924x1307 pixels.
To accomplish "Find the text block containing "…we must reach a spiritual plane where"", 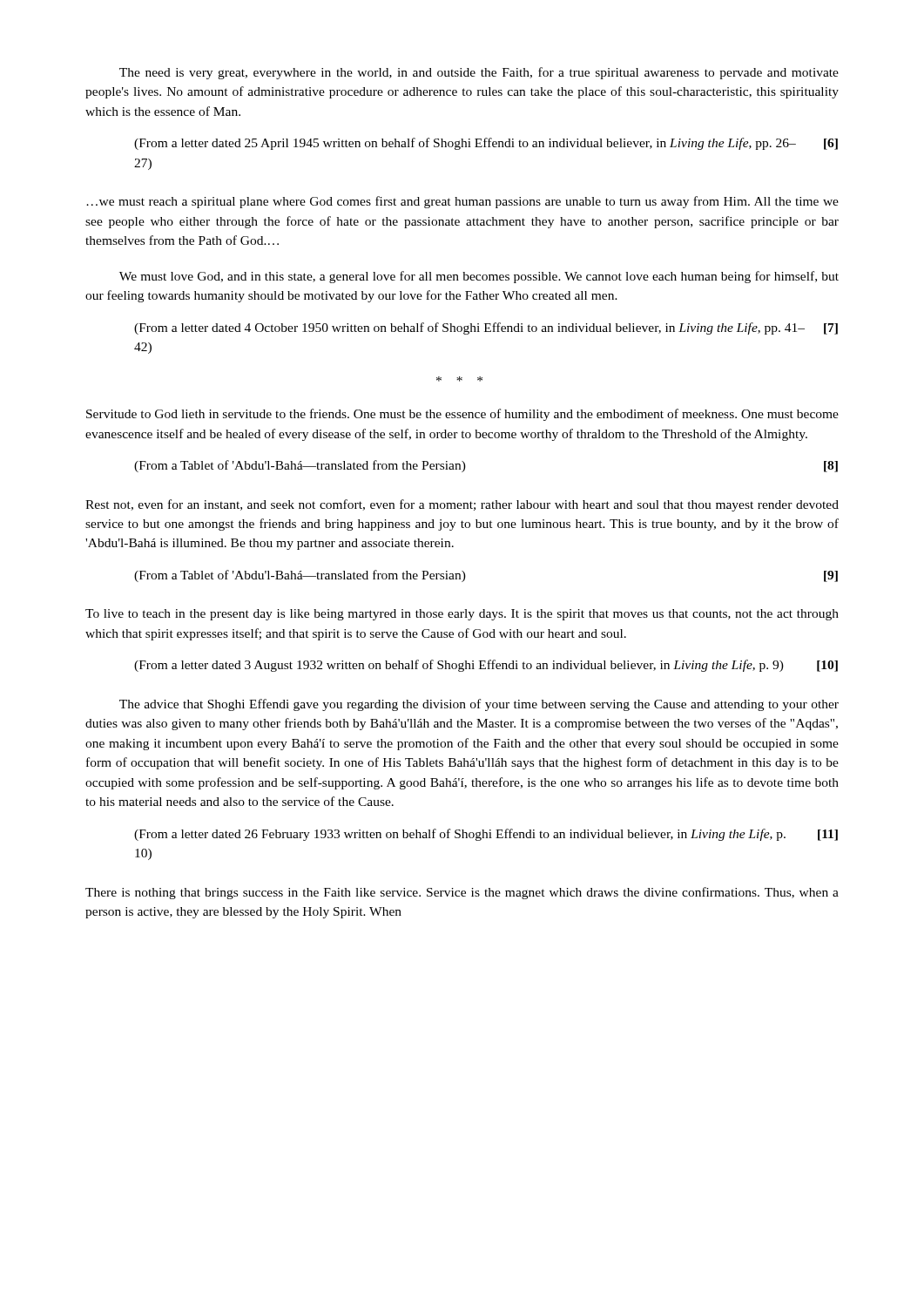I will 462,221.
